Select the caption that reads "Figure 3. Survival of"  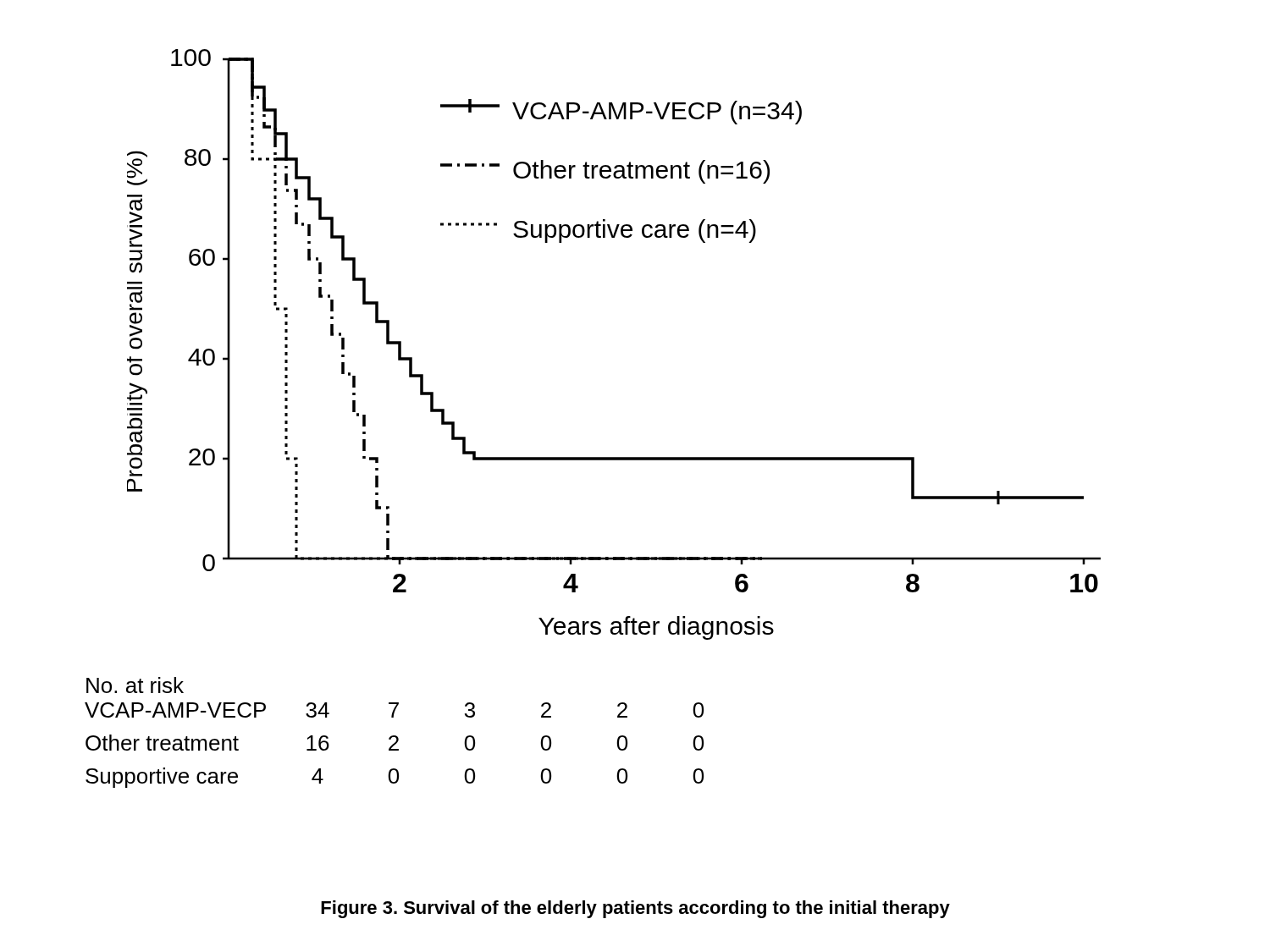pos(635,908)
